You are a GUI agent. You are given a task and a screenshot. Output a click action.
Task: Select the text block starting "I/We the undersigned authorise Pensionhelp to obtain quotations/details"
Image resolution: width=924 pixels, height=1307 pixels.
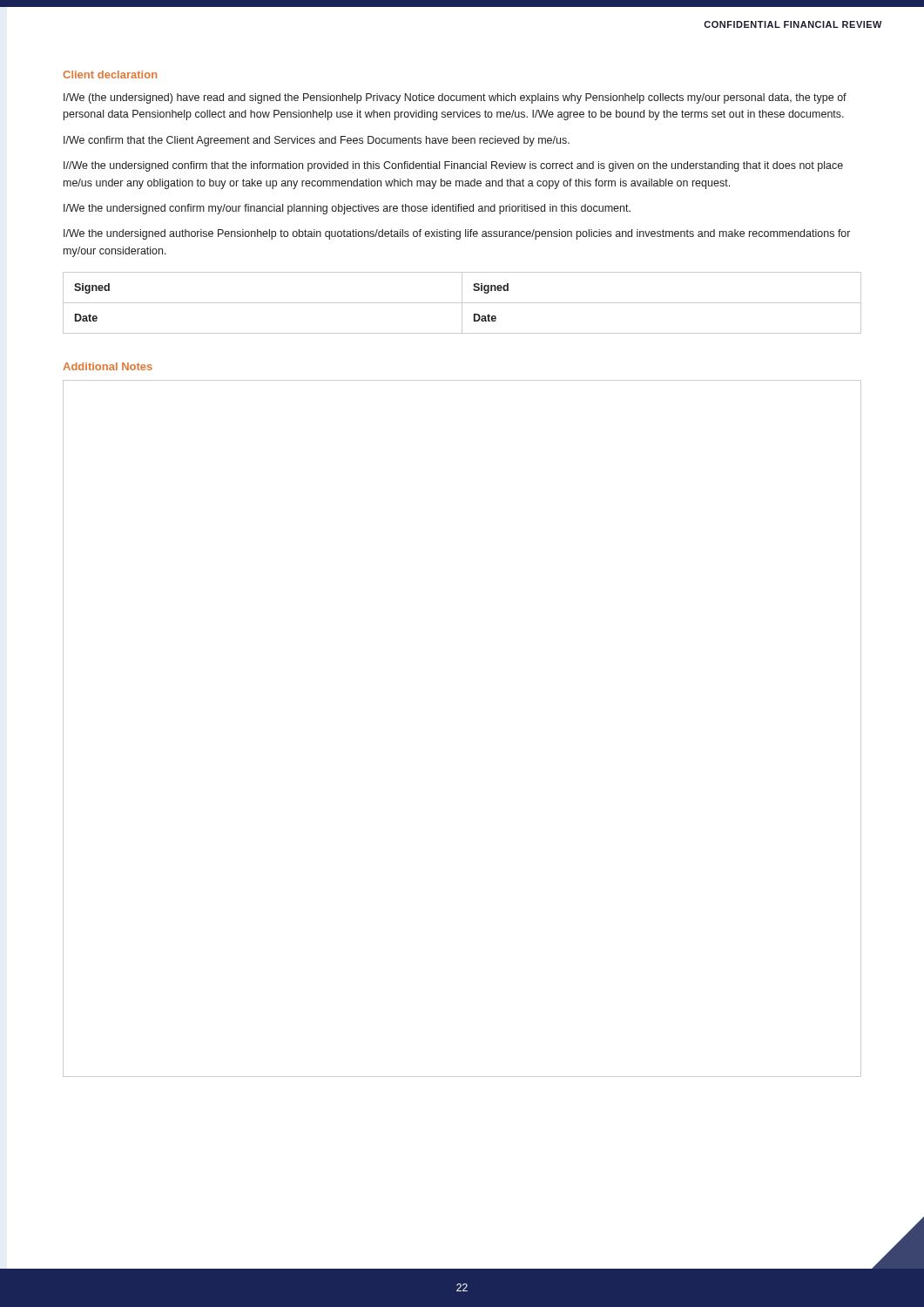pyautogui.click(x=457, y=242)
